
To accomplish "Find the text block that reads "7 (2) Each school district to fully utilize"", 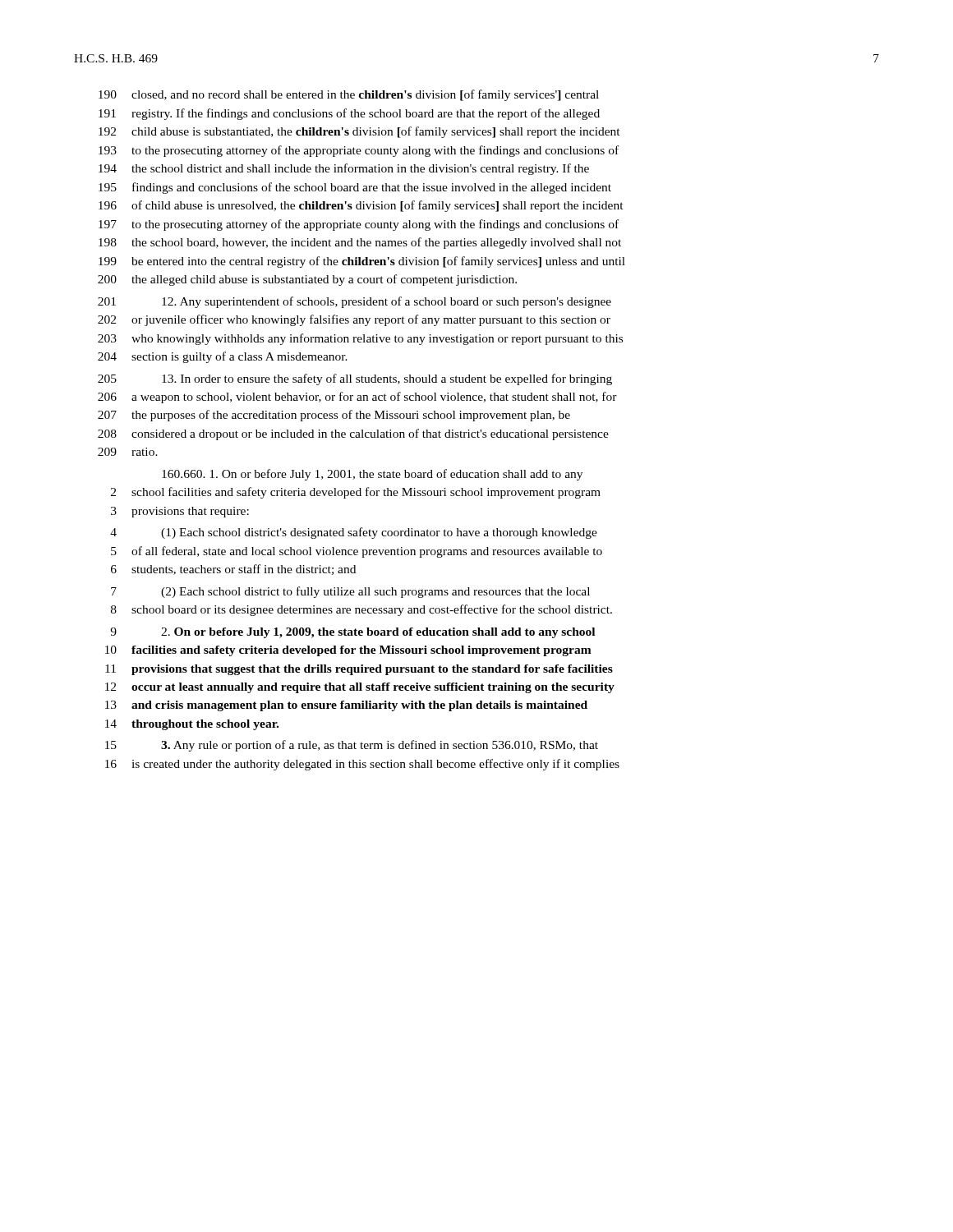I will pos(476,600).
